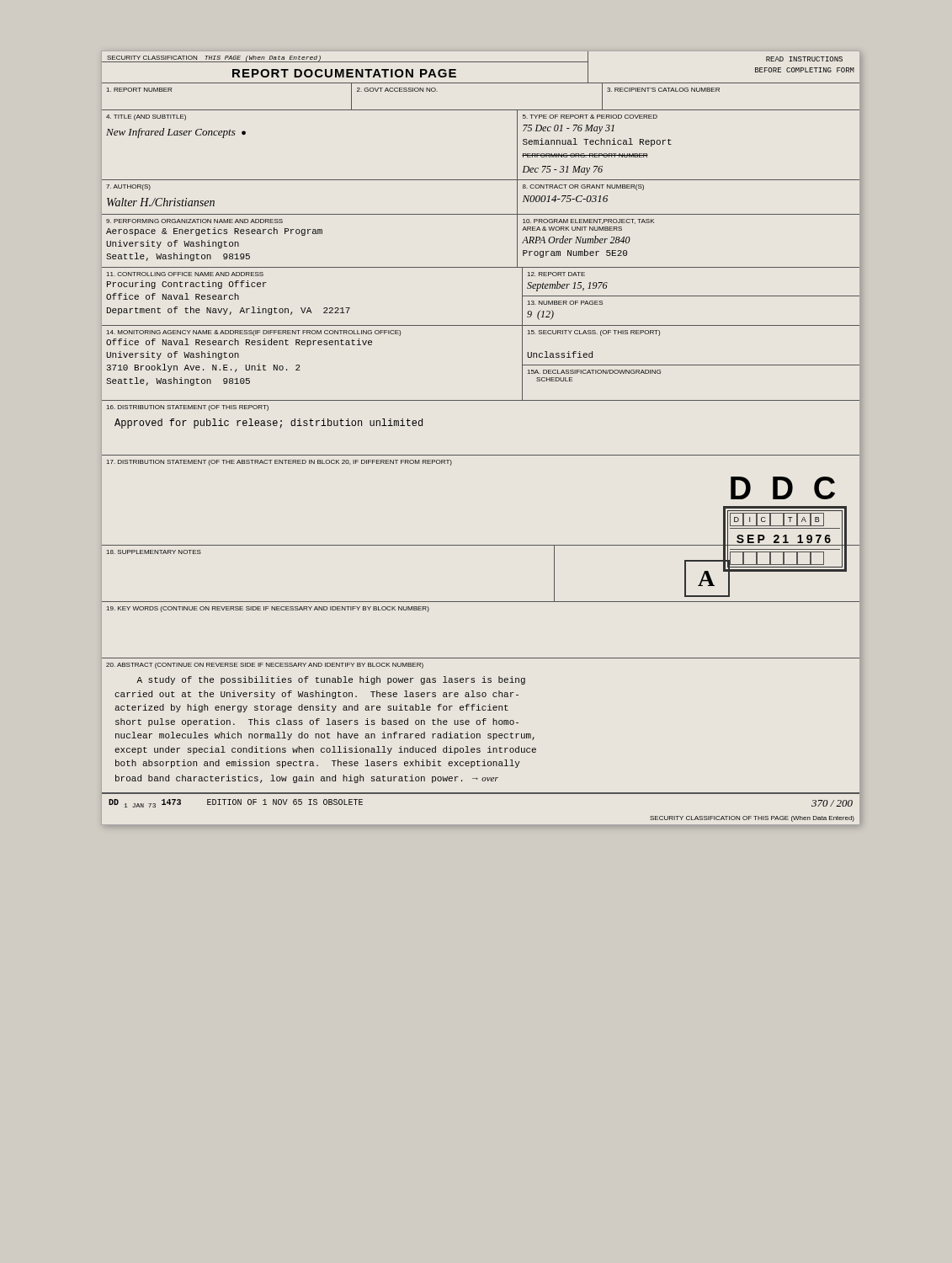Click on the passage starting "DISTRIBUTION STATEMENT (of the abstract entered in"

[x=279, y=463]
